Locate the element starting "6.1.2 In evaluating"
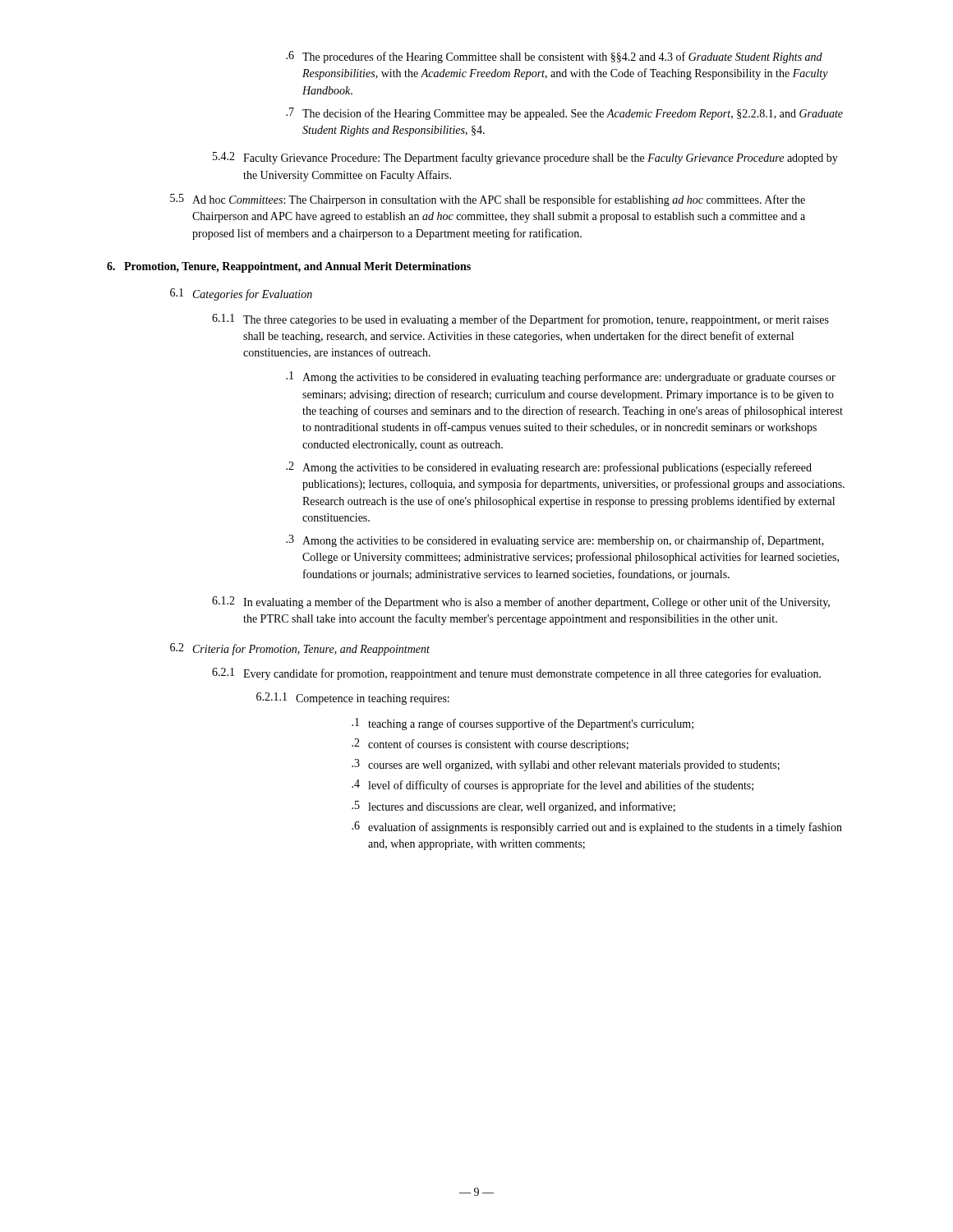Viewport: 953px width, 1232px height. 518,611
